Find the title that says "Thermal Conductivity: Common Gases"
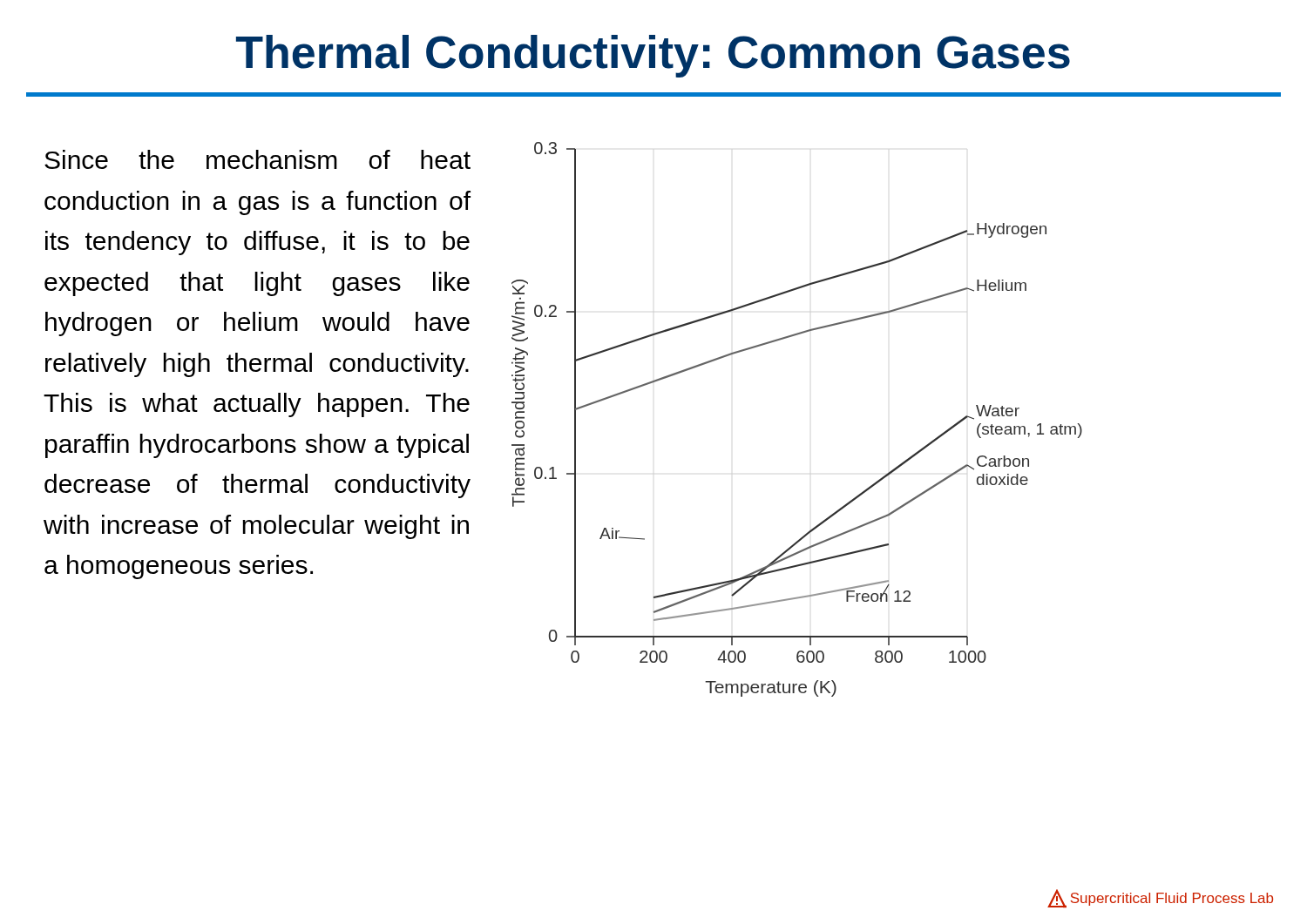The height and width of the screenshot is (924, 1307). (x=654, y=52)
